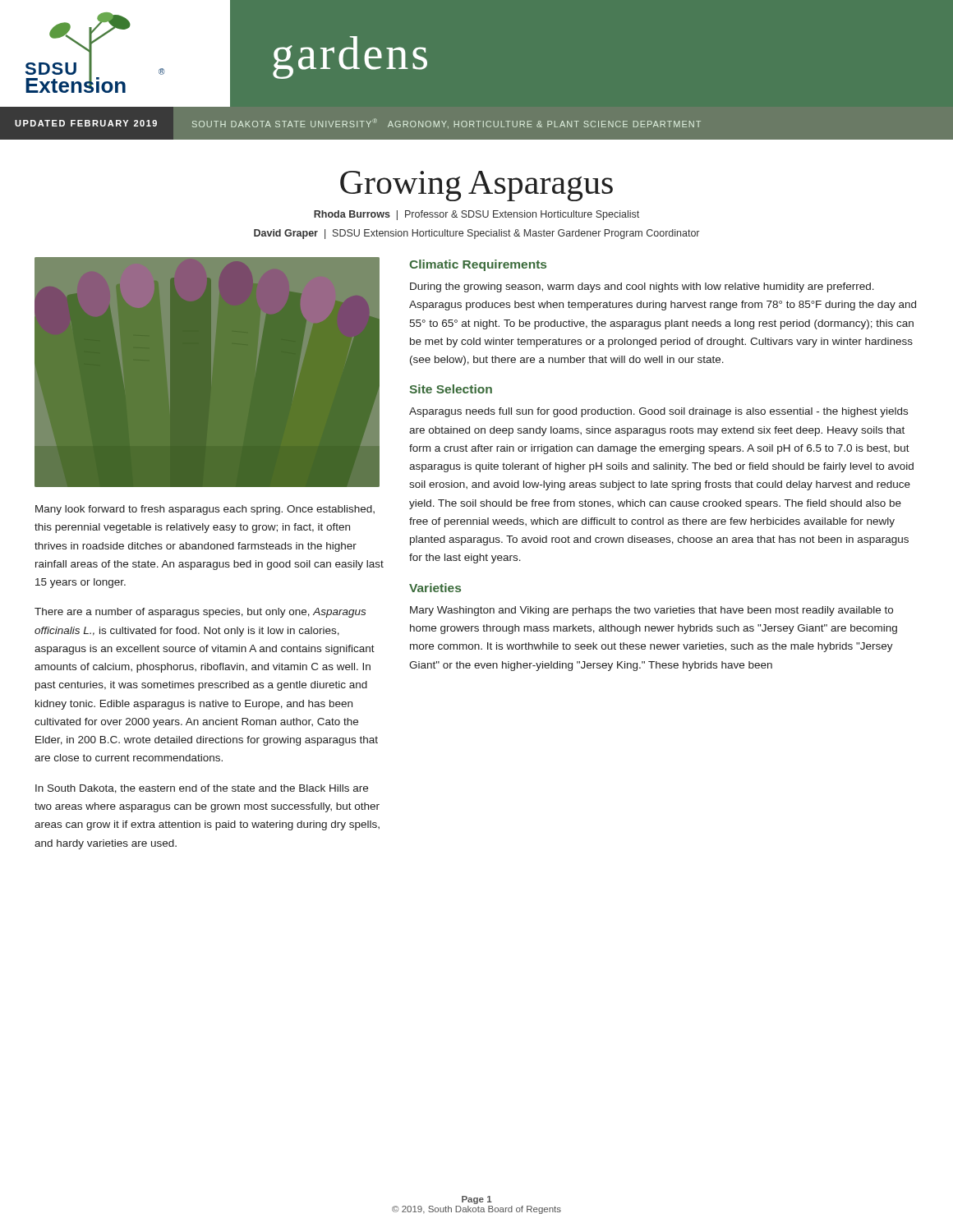Click the passage that begins "Mary Washington and Viking are perhaps"
The width and height of the screenshot is (953, 1232).
pos(653,637)
